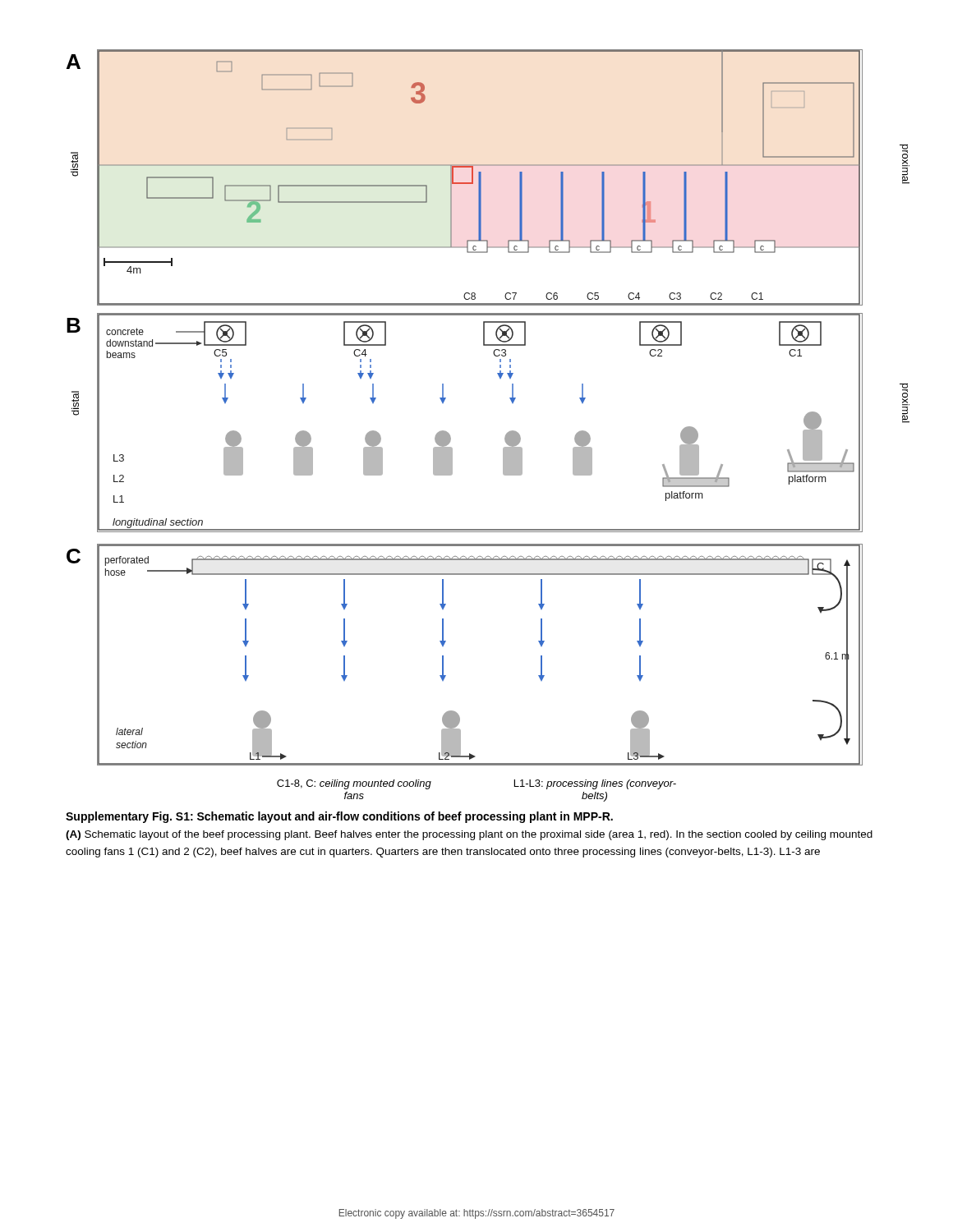
Task: Point to the element starting "Supplementary Fig. S1: Schematic layout and"
Action: point(340,816)
